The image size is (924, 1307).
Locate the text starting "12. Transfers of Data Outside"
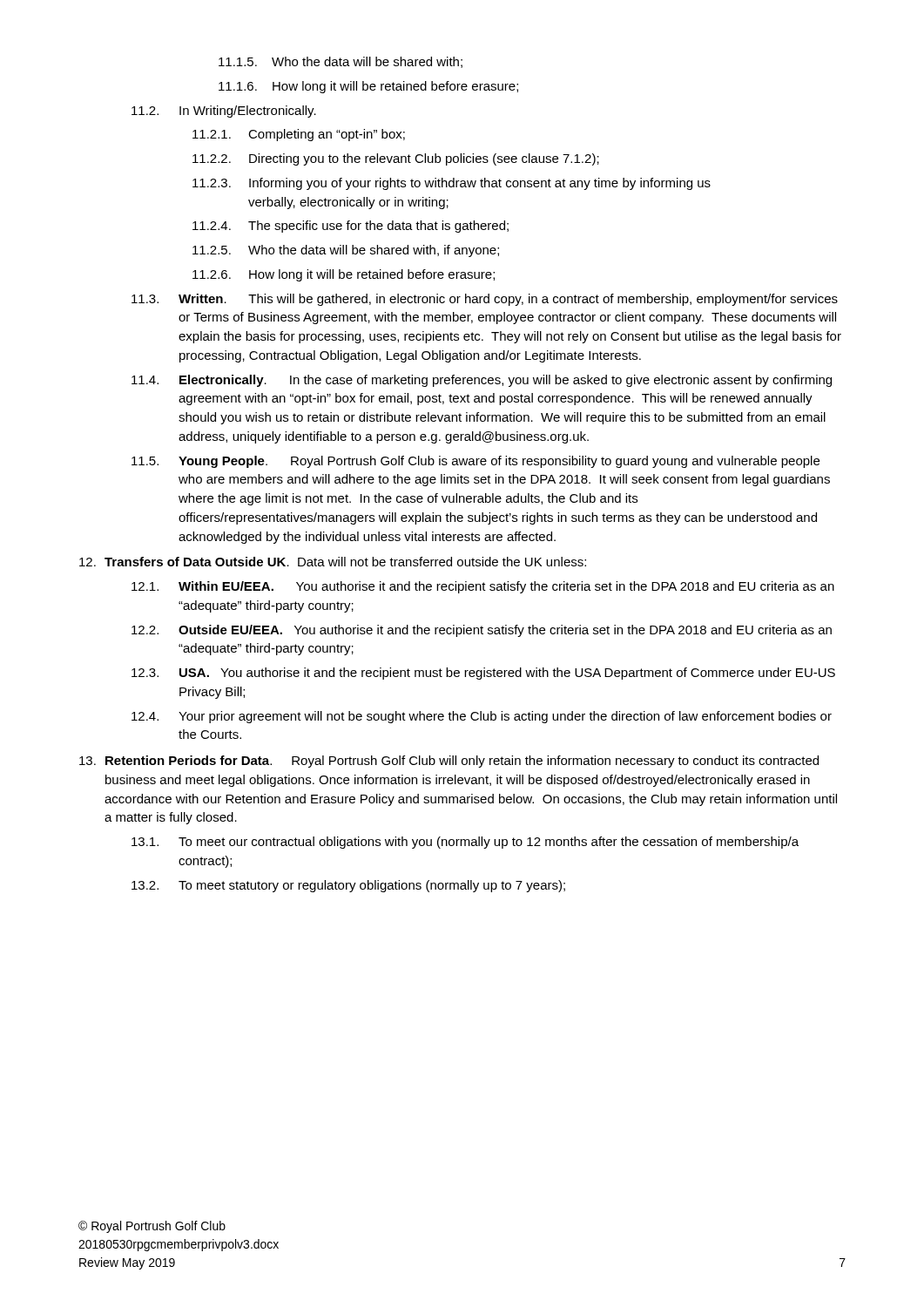click(333, 562)
